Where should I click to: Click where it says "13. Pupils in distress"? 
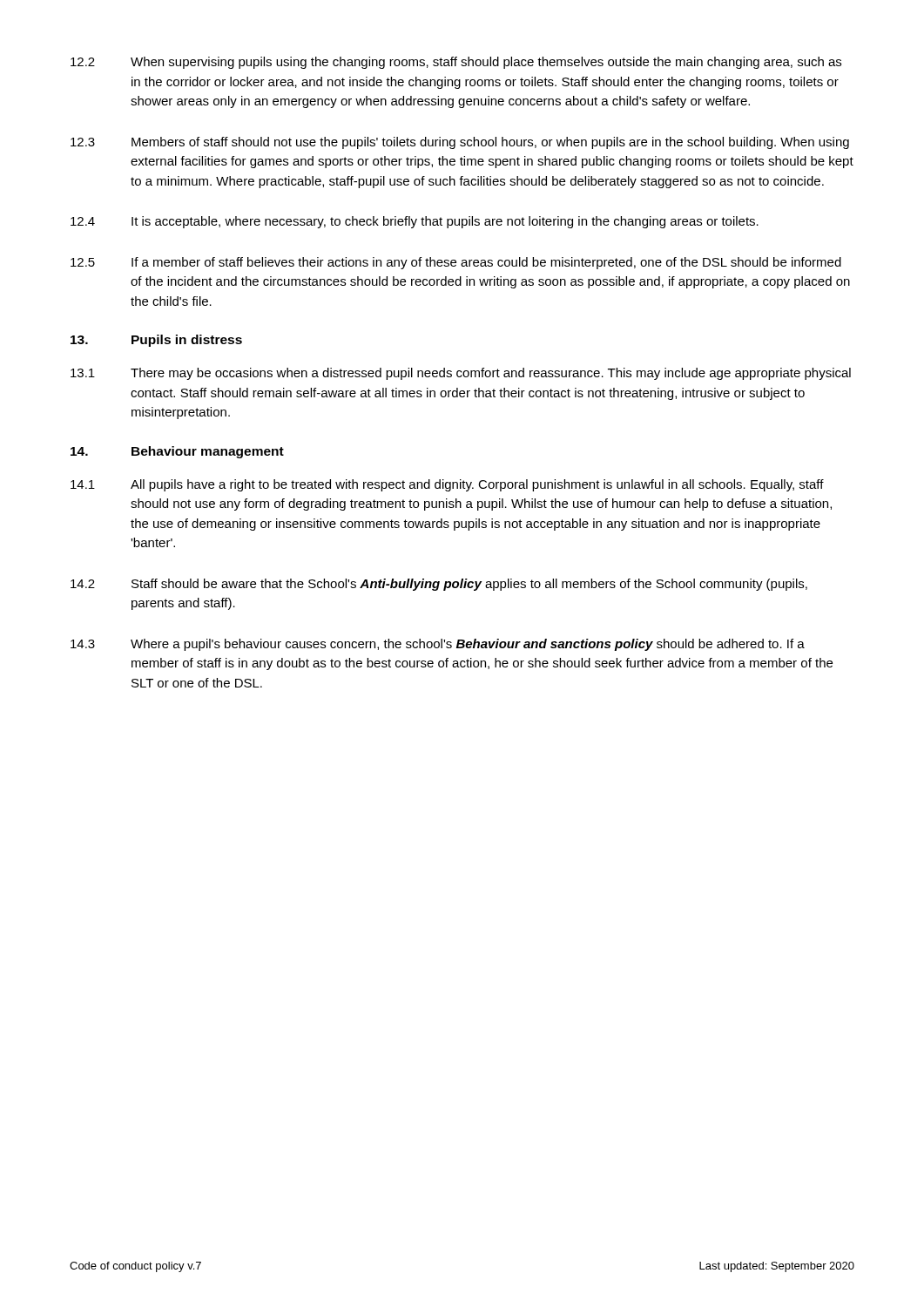156,340
